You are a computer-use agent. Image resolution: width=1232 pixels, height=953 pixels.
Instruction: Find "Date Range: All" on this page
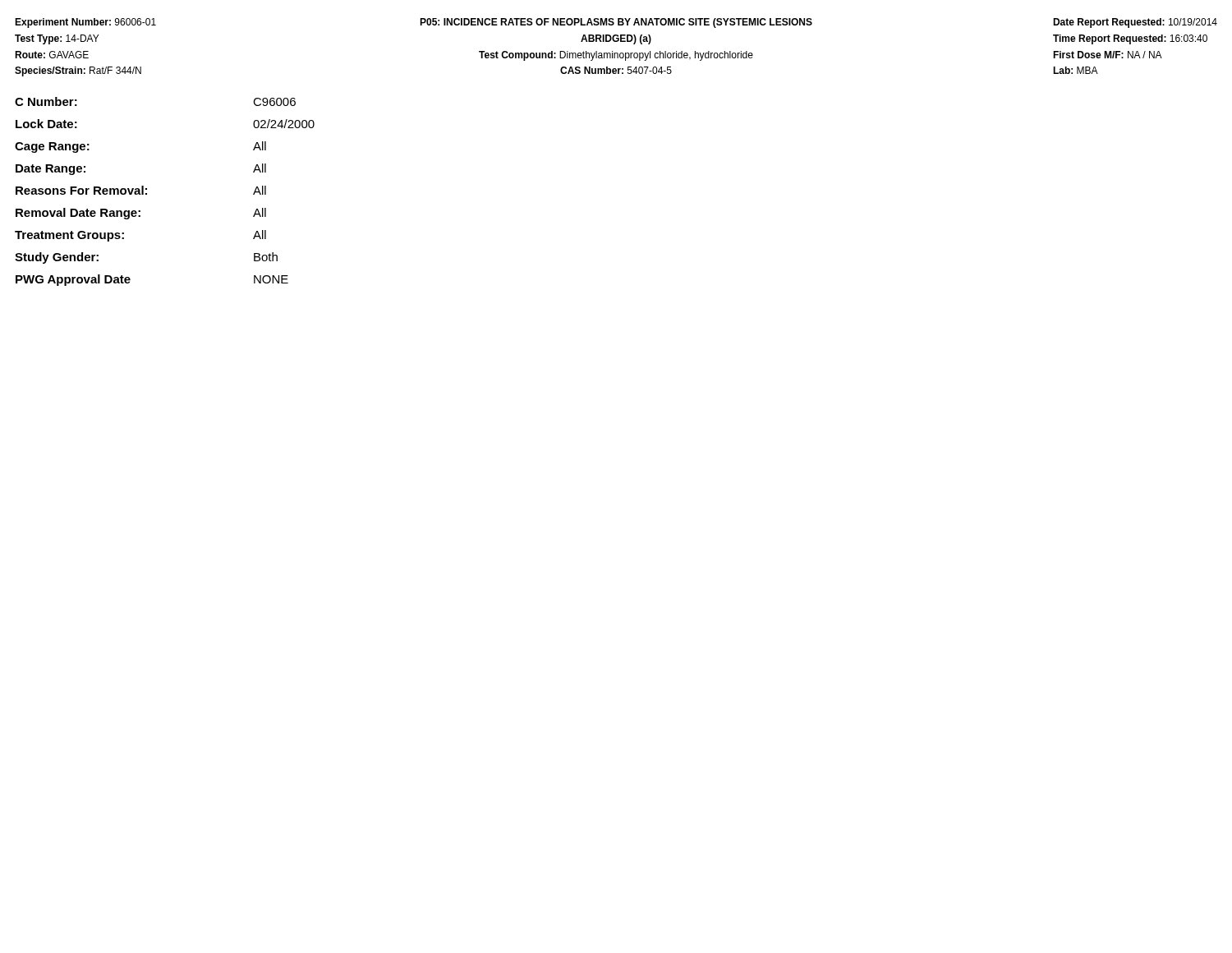click(49, 169)
